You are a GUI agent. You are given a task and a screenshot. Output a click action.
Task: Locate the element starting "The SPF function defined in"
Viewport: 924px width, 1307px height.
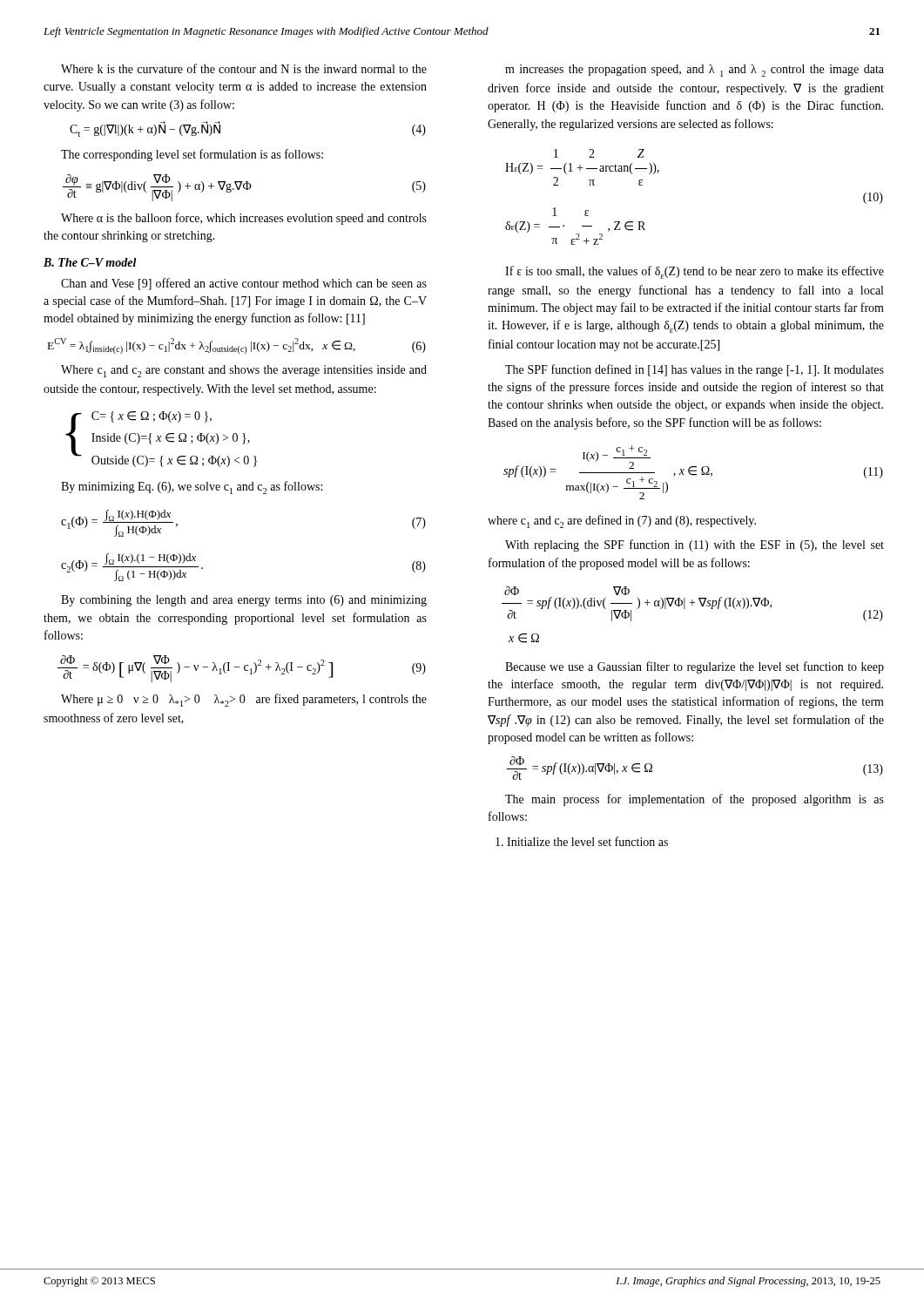(x=686, y=397)
